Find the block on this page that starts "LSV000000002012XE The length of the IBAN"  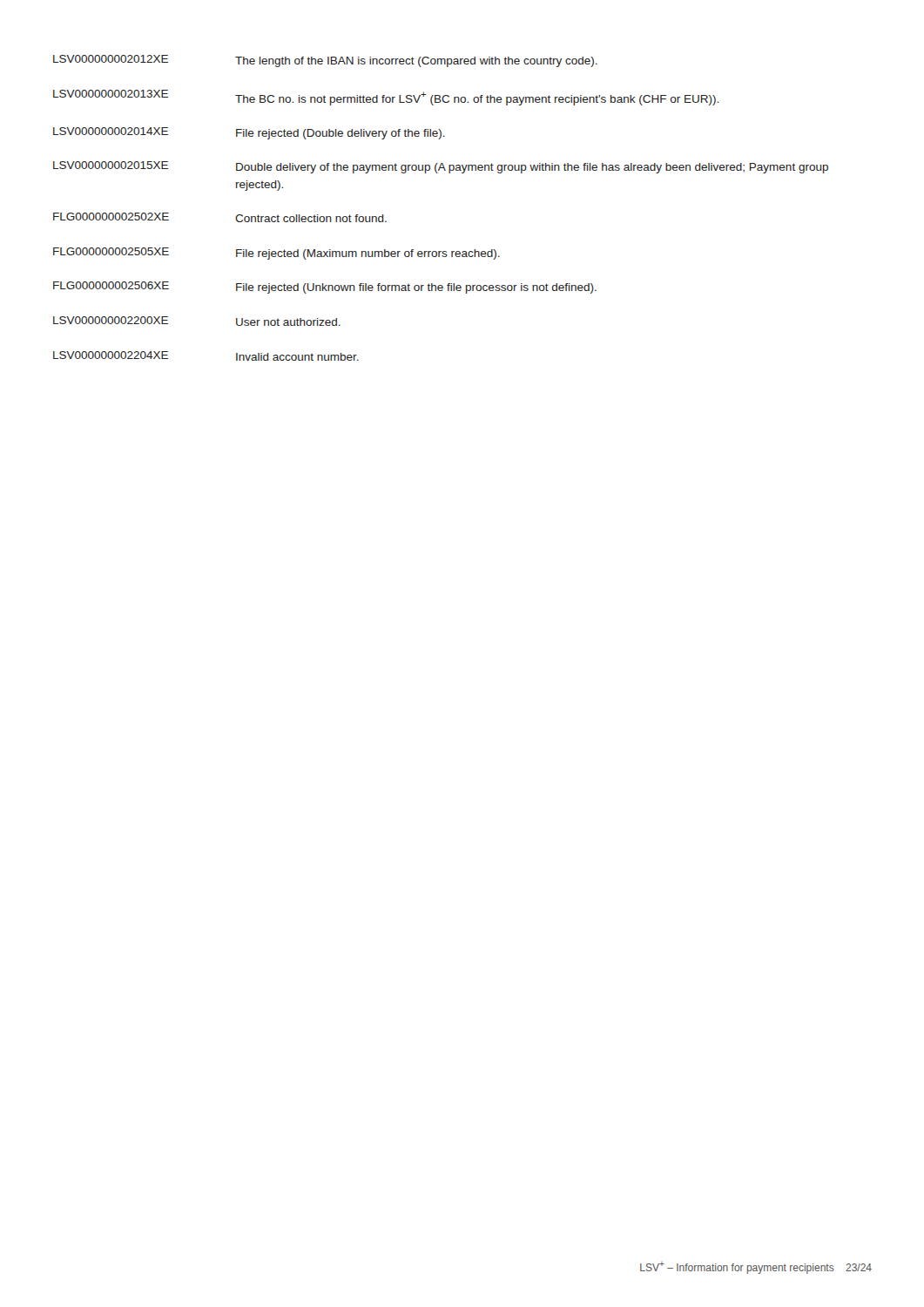pyautogui.click(x=462, y=61)
